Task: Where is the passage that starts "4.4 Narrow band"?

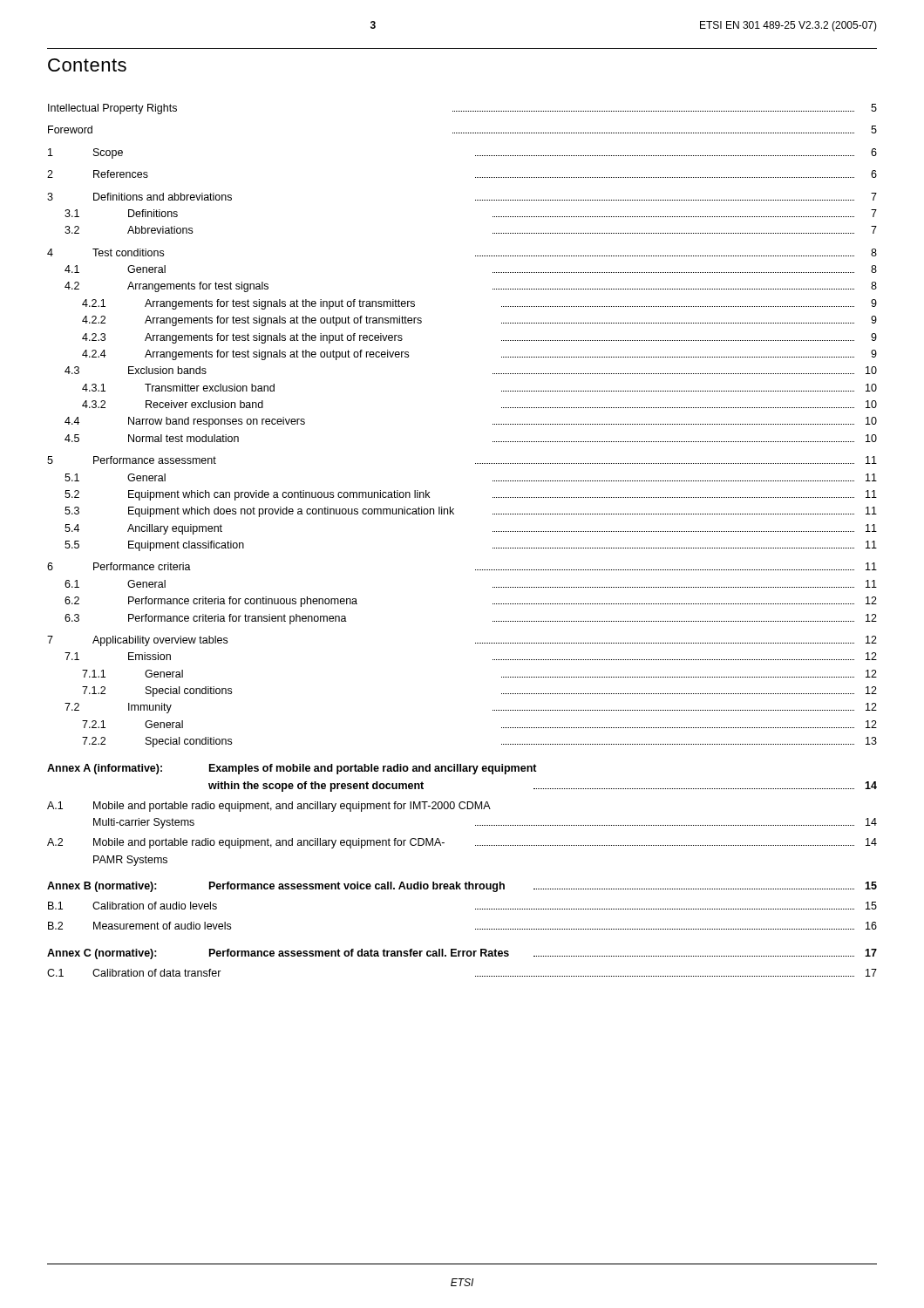Action: click(75, 422)
